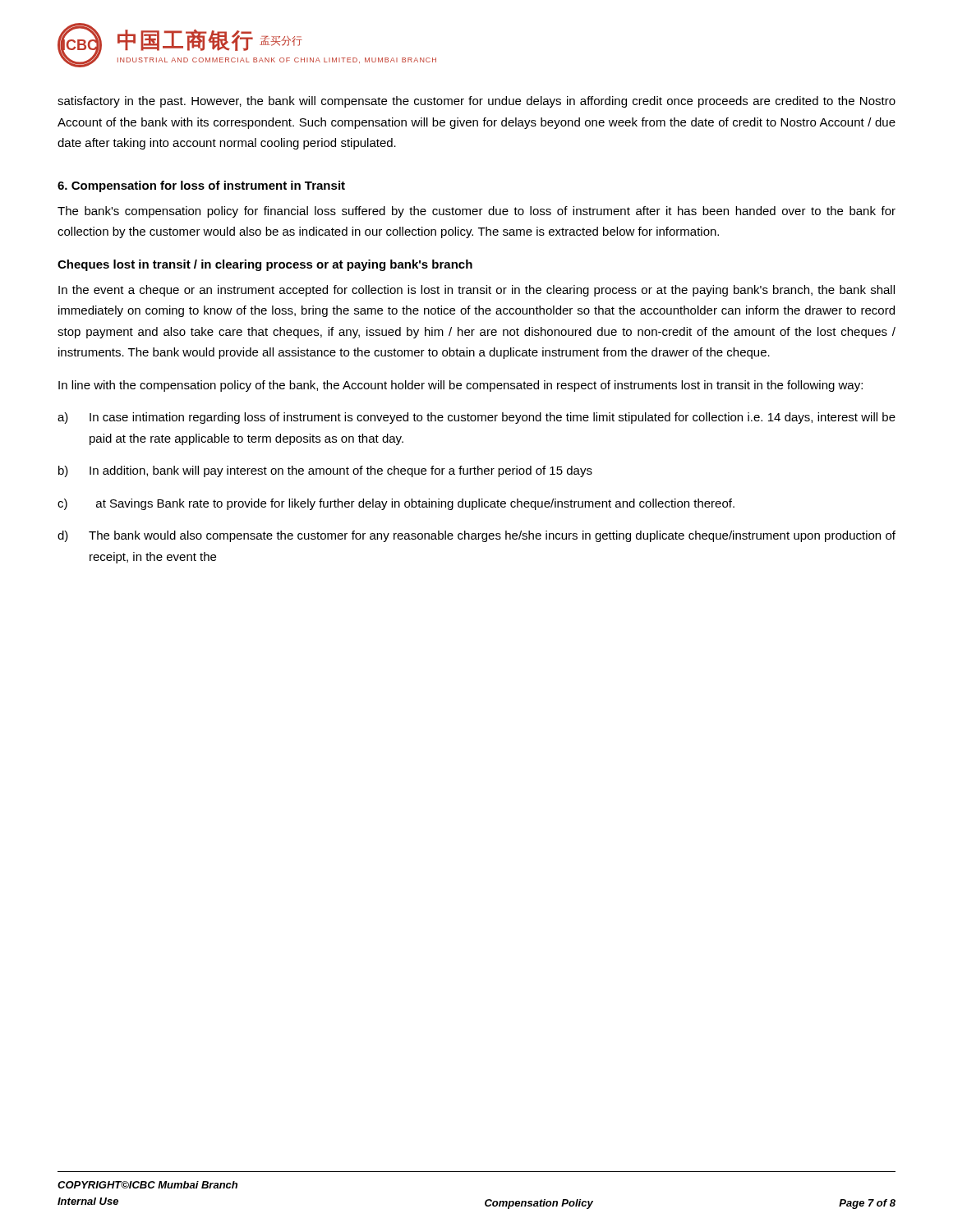Locate the passage starting "The bank's compensation policy for"

tap(476, 221)
